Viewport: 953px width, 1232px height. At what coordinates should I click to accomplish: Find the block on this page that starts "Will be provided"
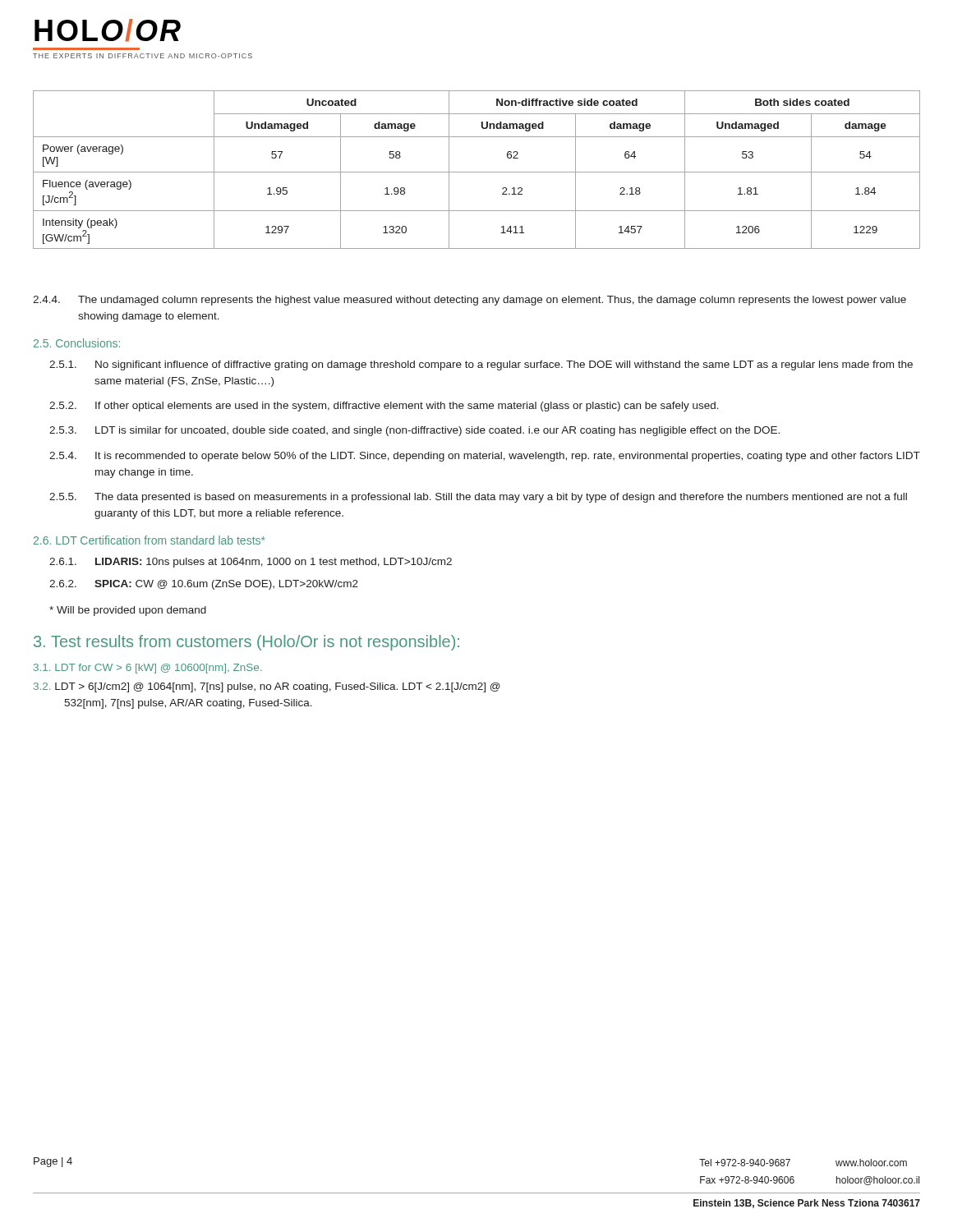(x=128, y=610)
